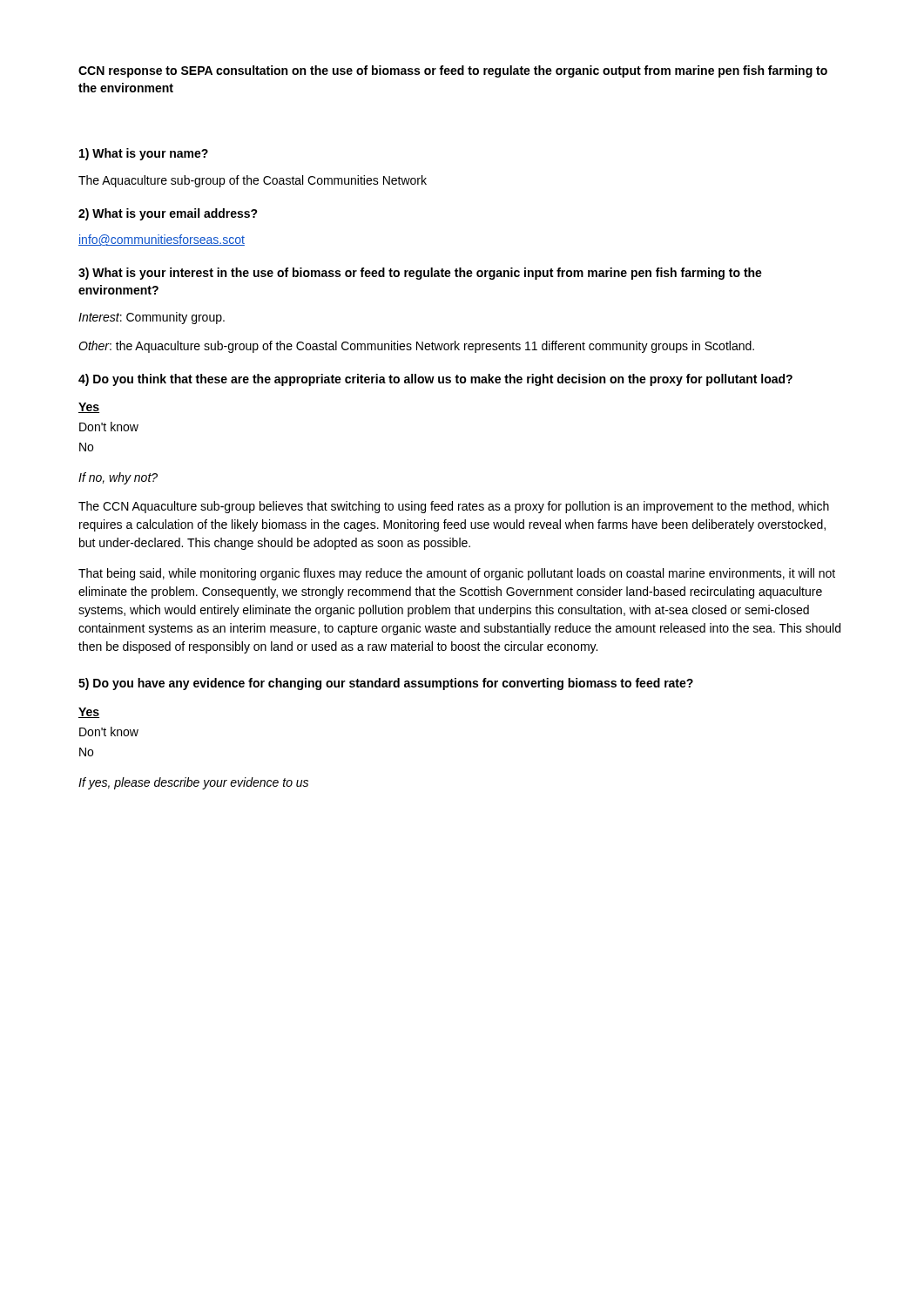The image size is (924, 1307).
Task: Locate the text with the text "Interest: Community group."
Action: coord(152,317)
